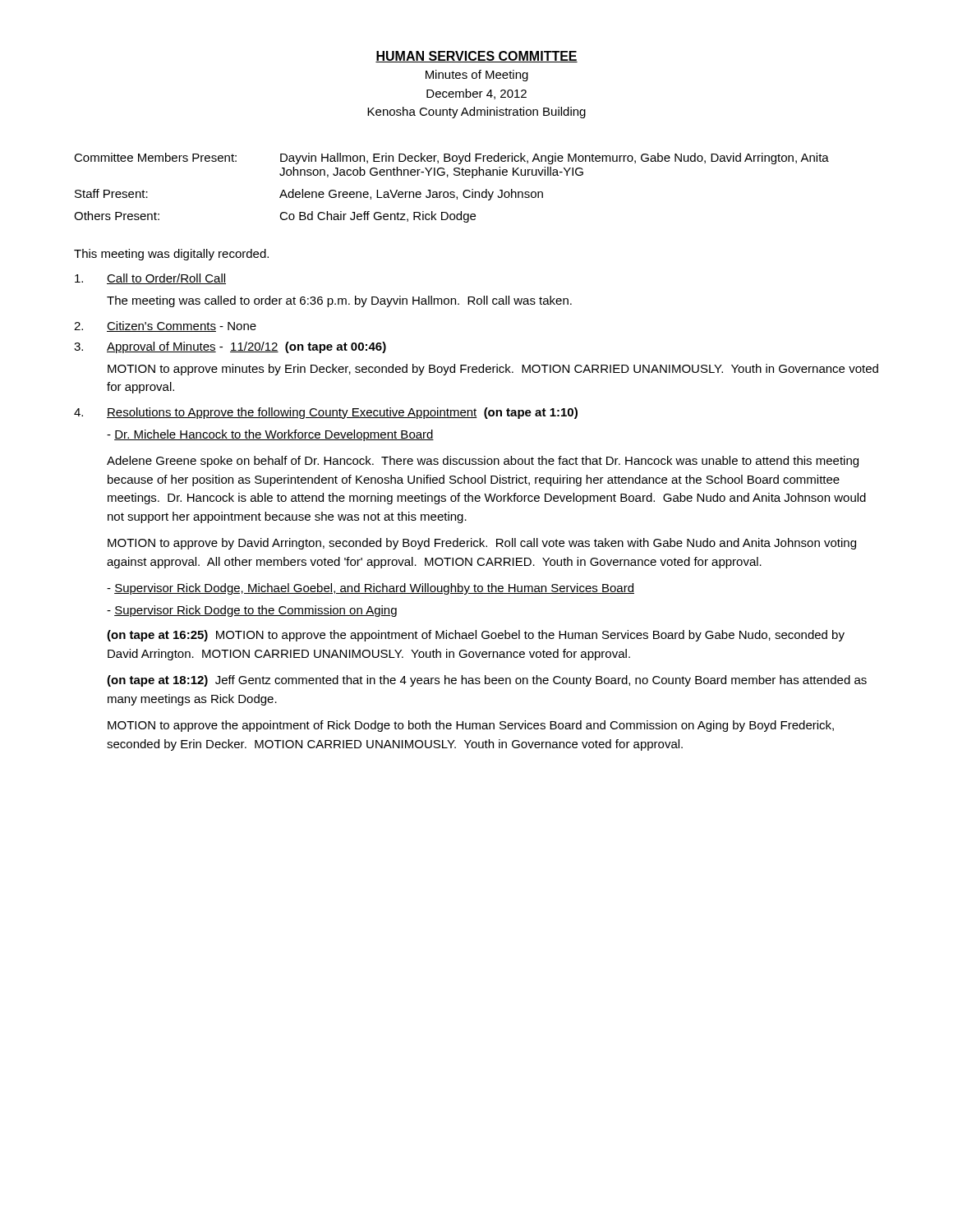
Task: Find the element starting "2. Citizen's Comments - None"
Action: click(x=165, y=326)
